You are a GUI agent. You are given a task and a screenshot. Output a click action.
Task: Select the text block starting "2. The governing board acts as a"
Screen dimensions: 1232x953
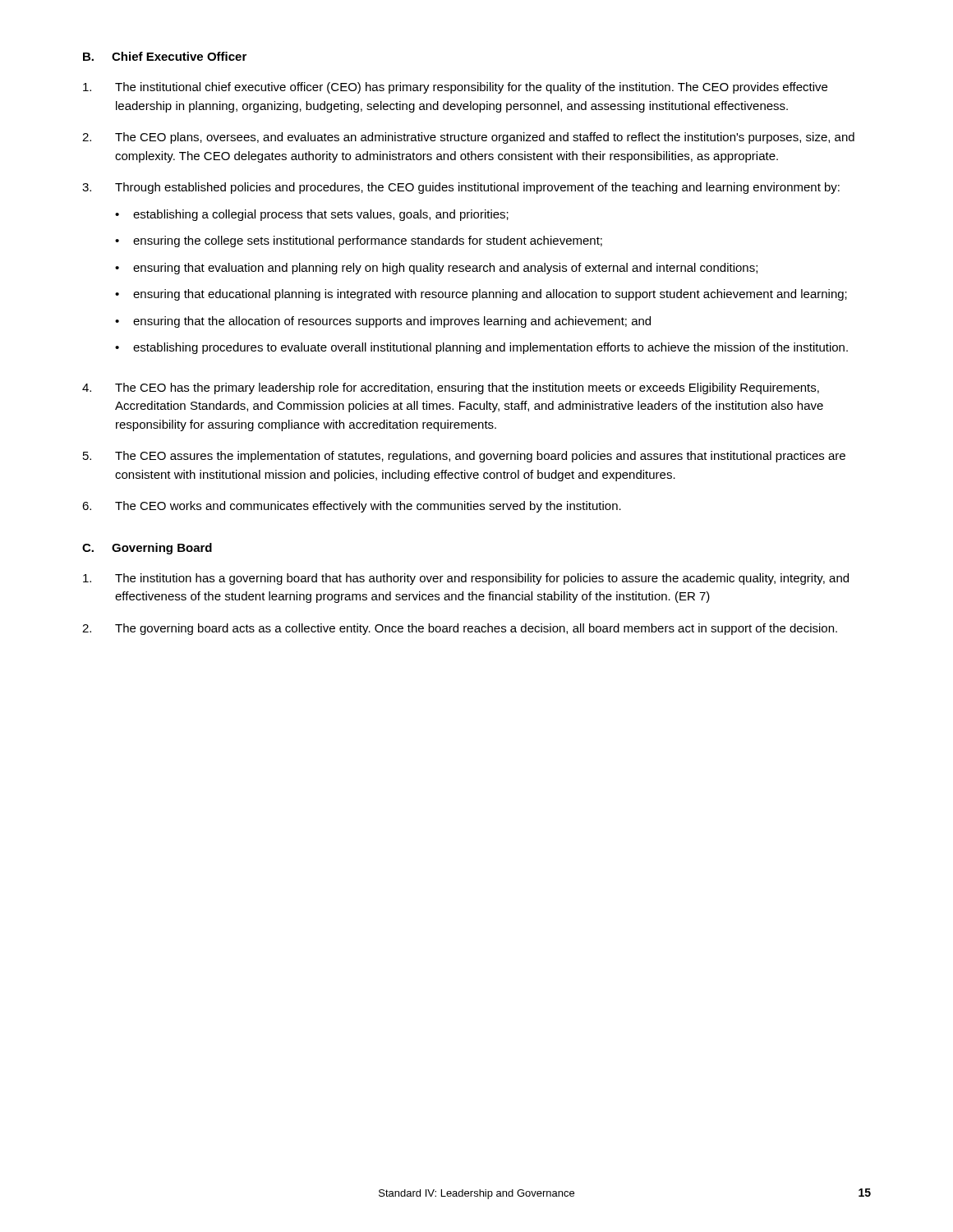tap(476, 628)
